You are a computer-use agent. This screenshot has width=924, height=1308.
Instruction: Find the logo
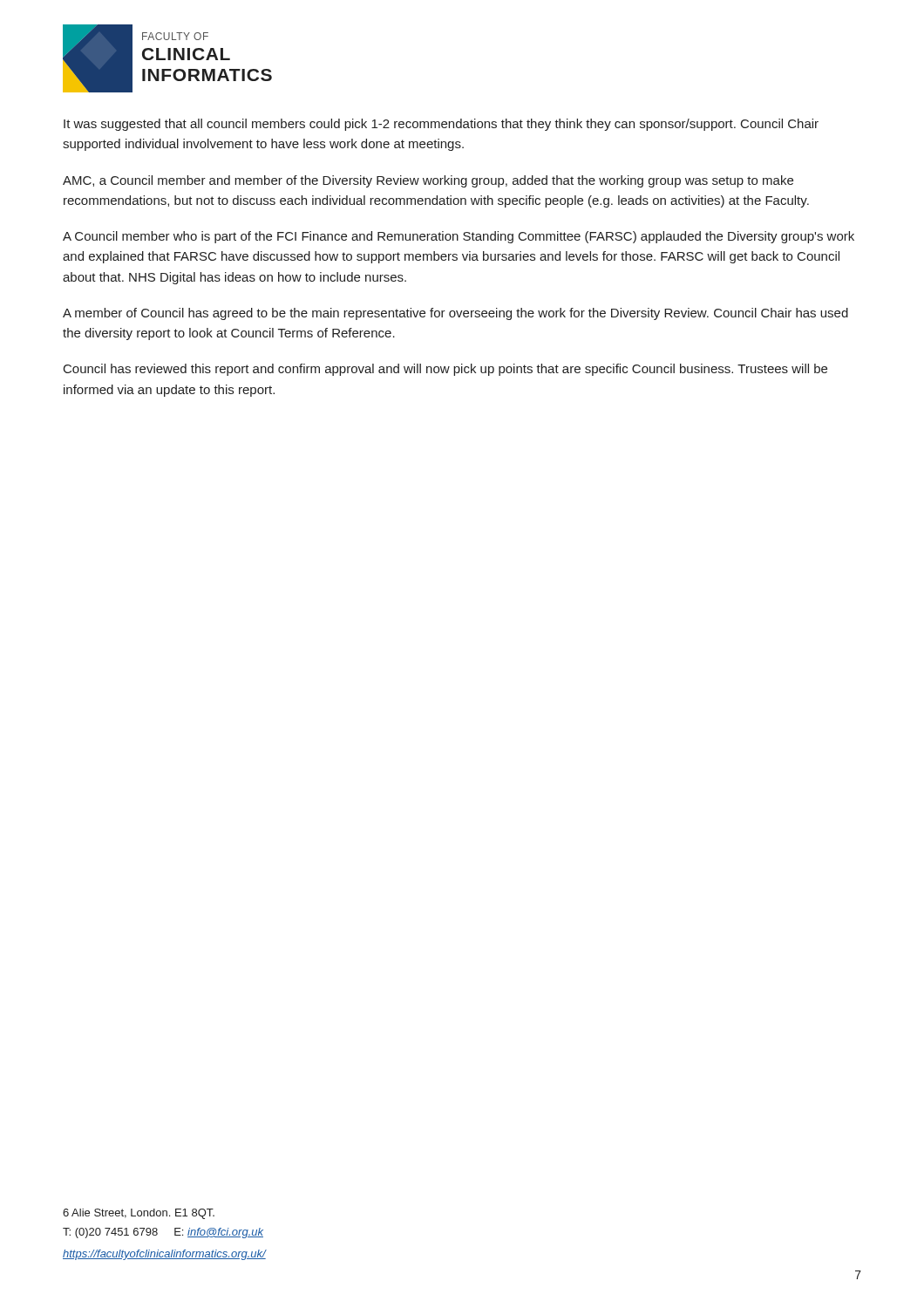click(168, 58)
